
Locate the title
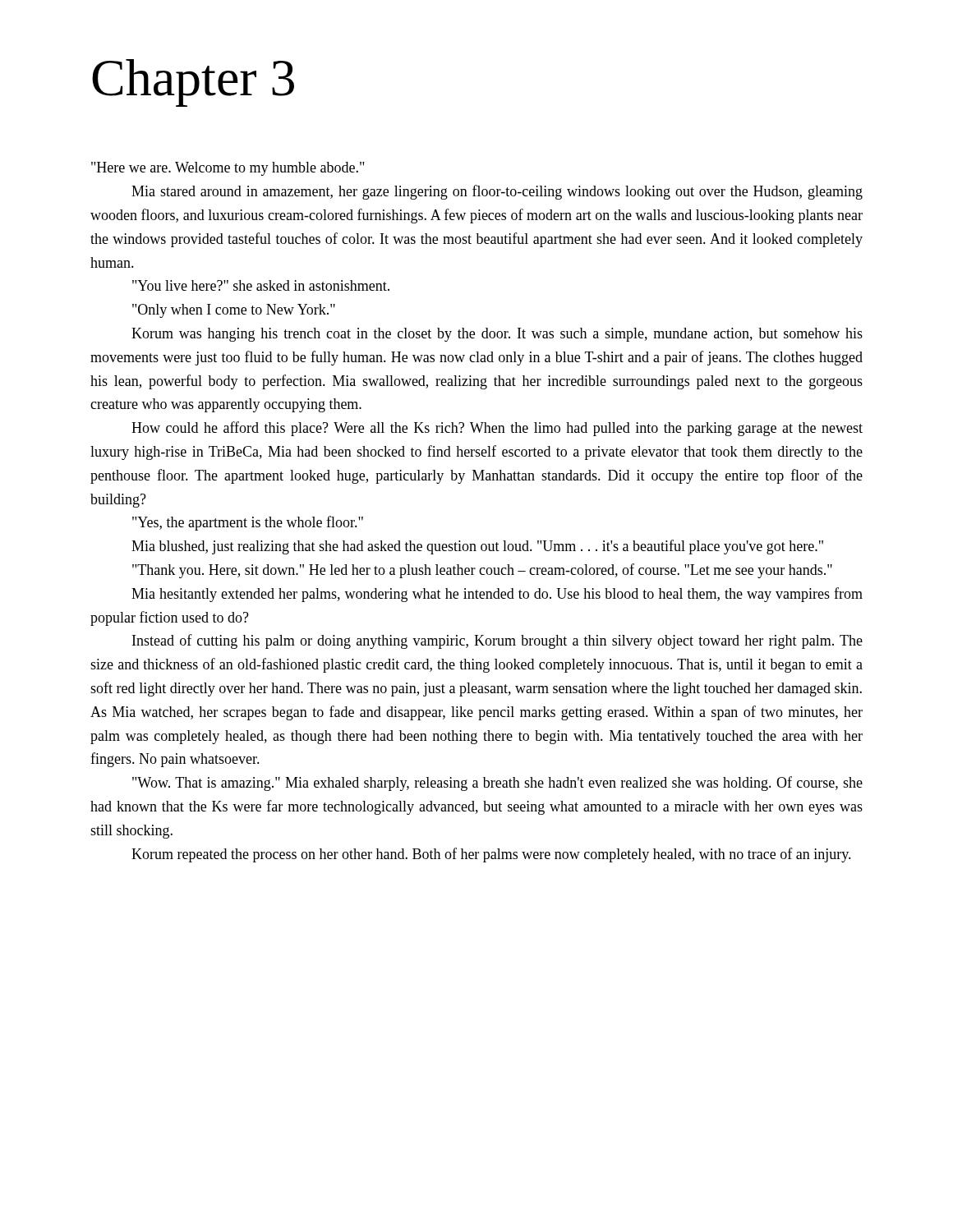point(476,78)
